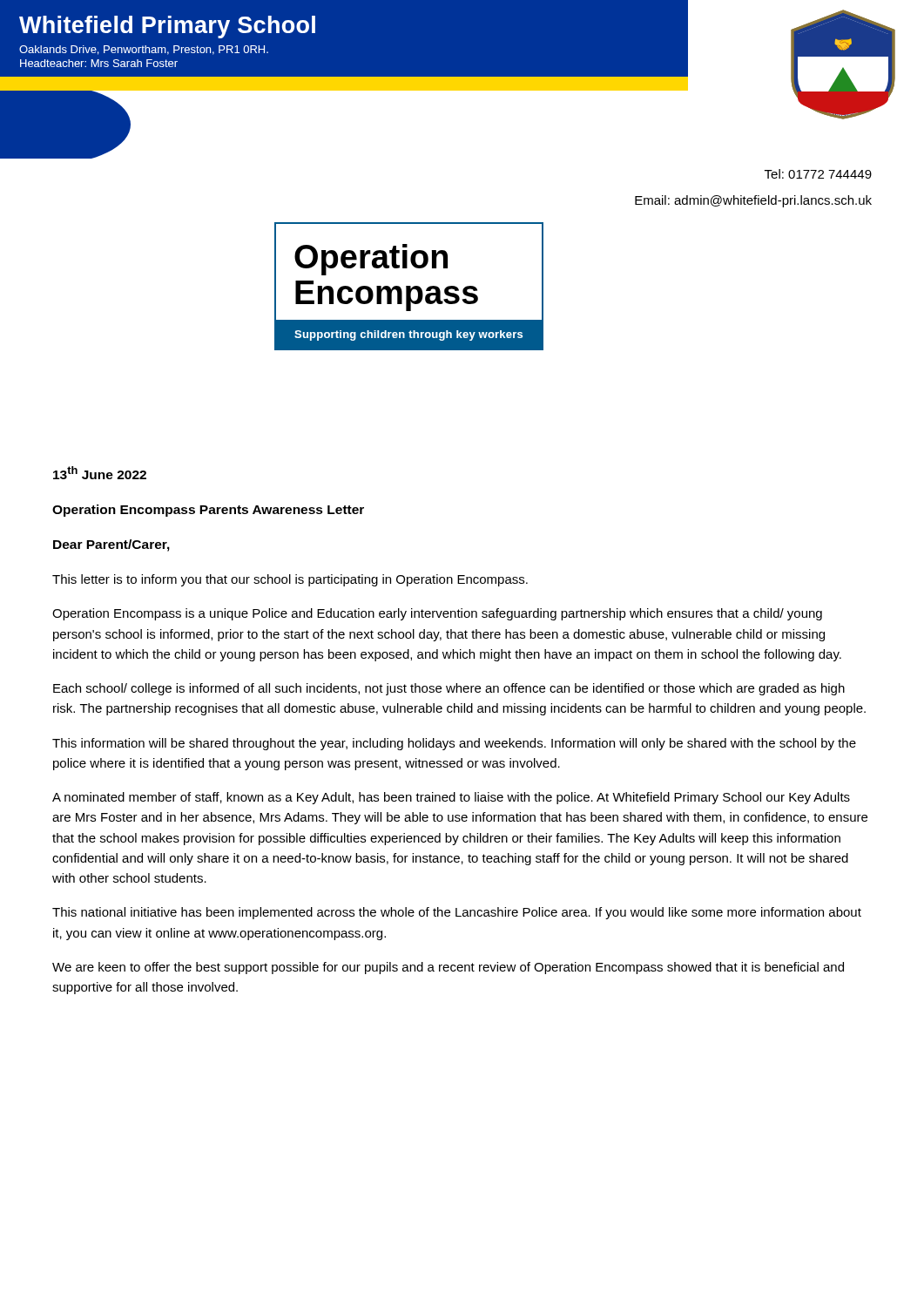This screenshot has height=1307, width=924.
Task: Locate the region starting "Tel: 01772 744449 Email: admin@whitefield-pri.lancs.sch.uk"
Action: [753, 187]
